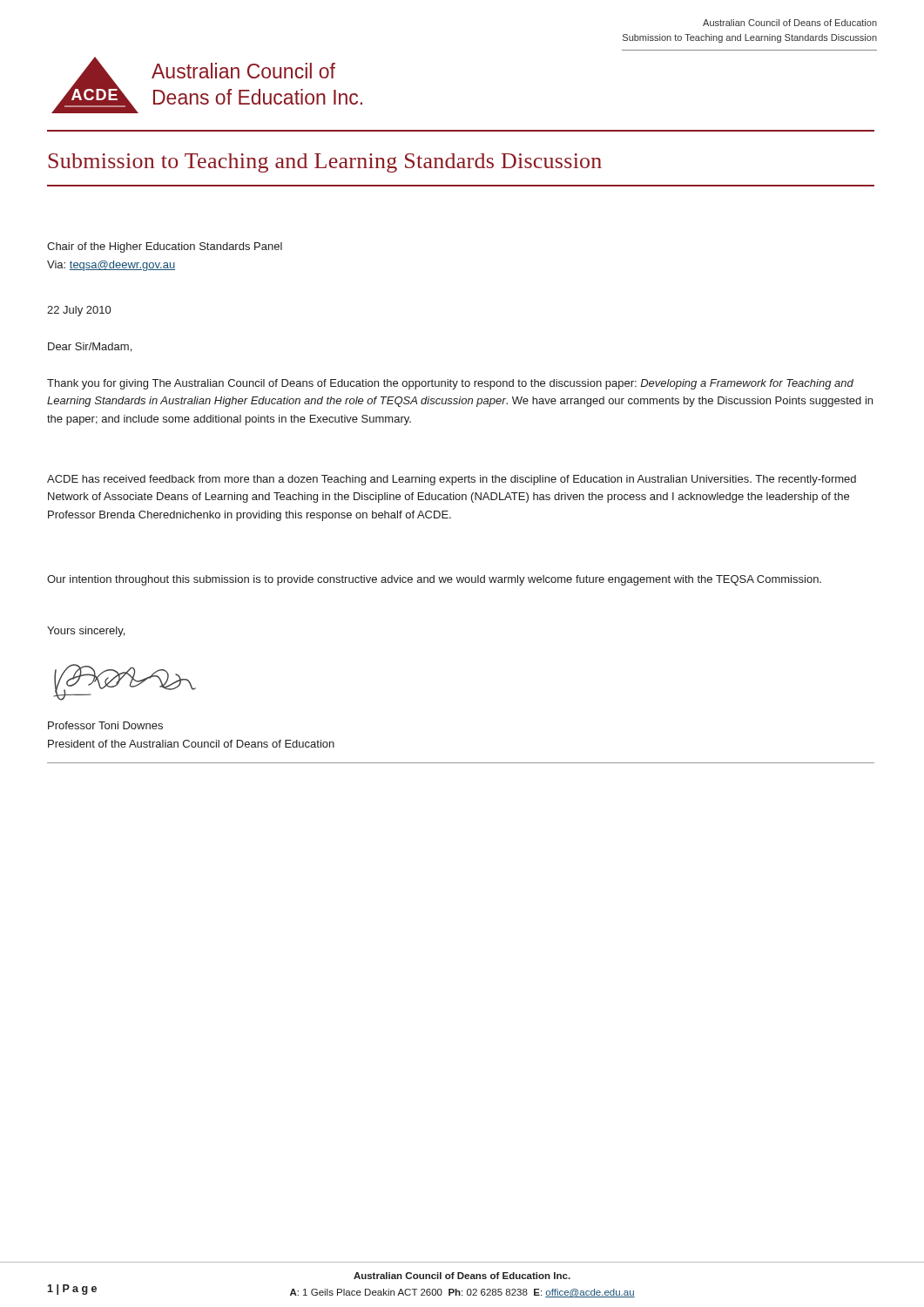Find the logo
This screenshot has height=1307, width=924.
pos(461,92)
